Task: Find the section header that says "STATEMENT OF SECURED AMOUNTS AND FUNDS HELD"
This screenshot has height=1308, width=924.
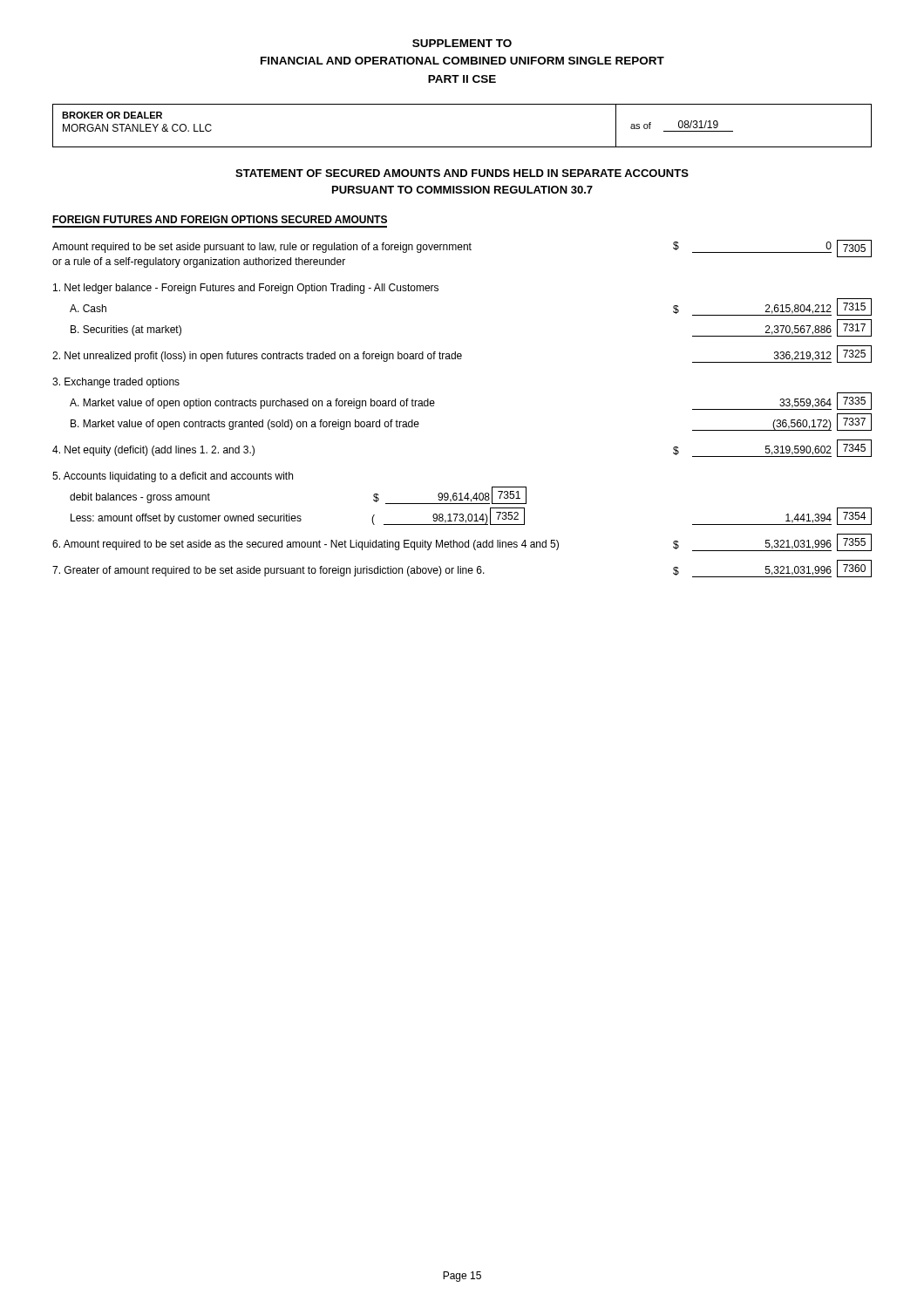Action: (462, 181)
